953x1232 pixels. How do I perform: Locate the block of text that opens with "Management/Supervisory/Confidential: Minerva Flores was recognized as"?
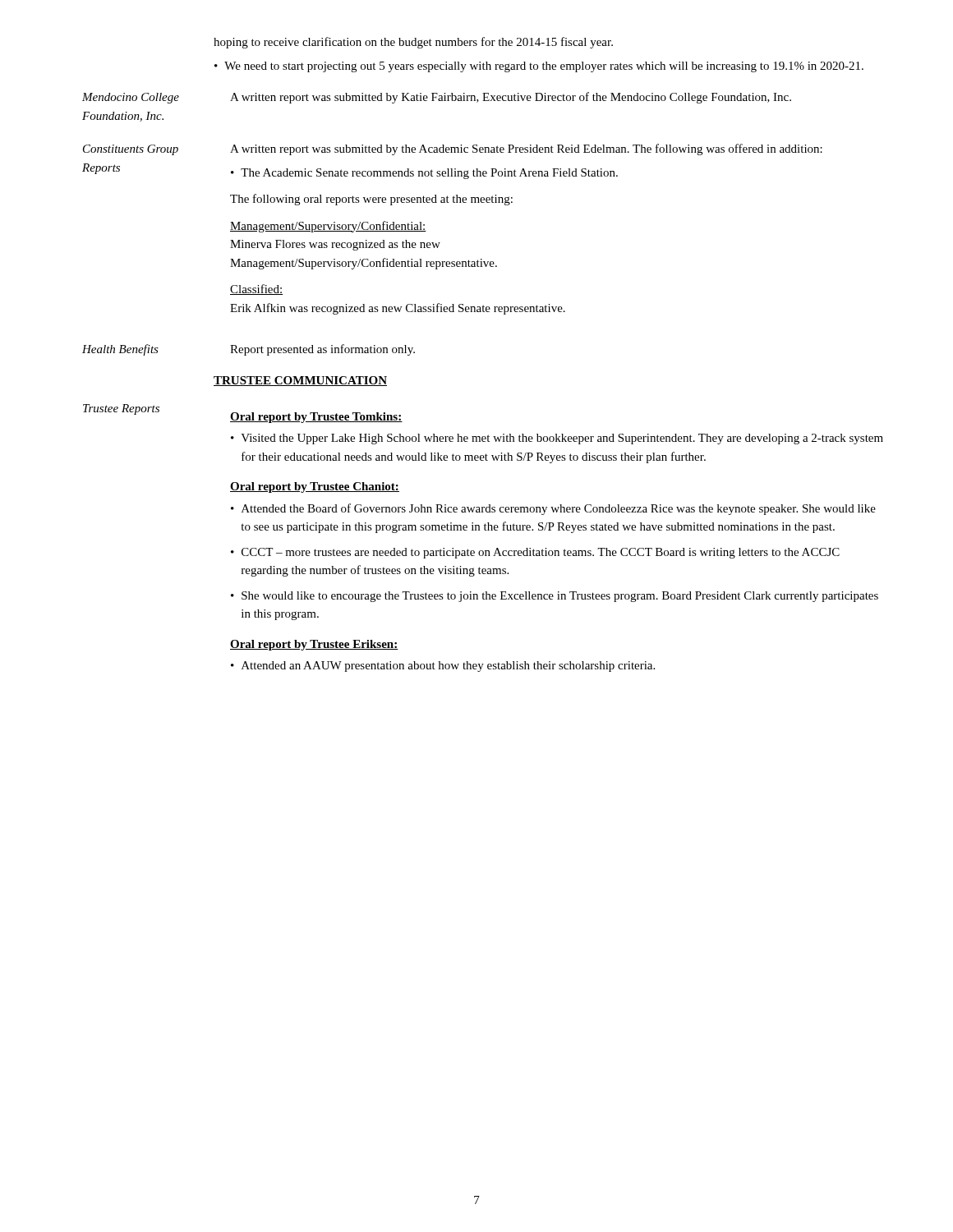(364, 244)
